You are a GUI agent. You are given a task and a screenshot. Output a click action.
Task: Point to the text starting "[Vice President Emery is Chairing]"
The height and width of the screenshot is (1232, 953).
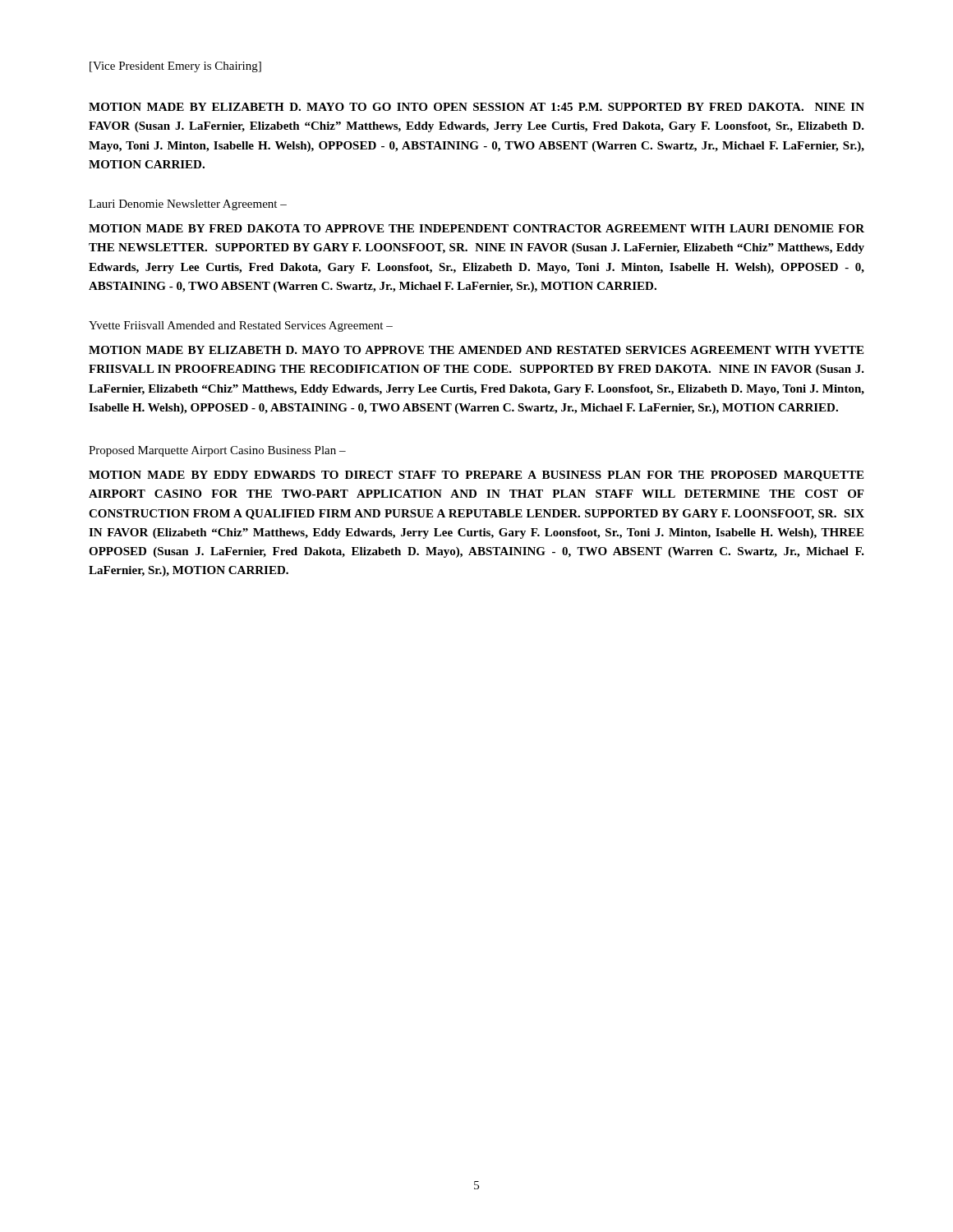click(x=175, y=66)
